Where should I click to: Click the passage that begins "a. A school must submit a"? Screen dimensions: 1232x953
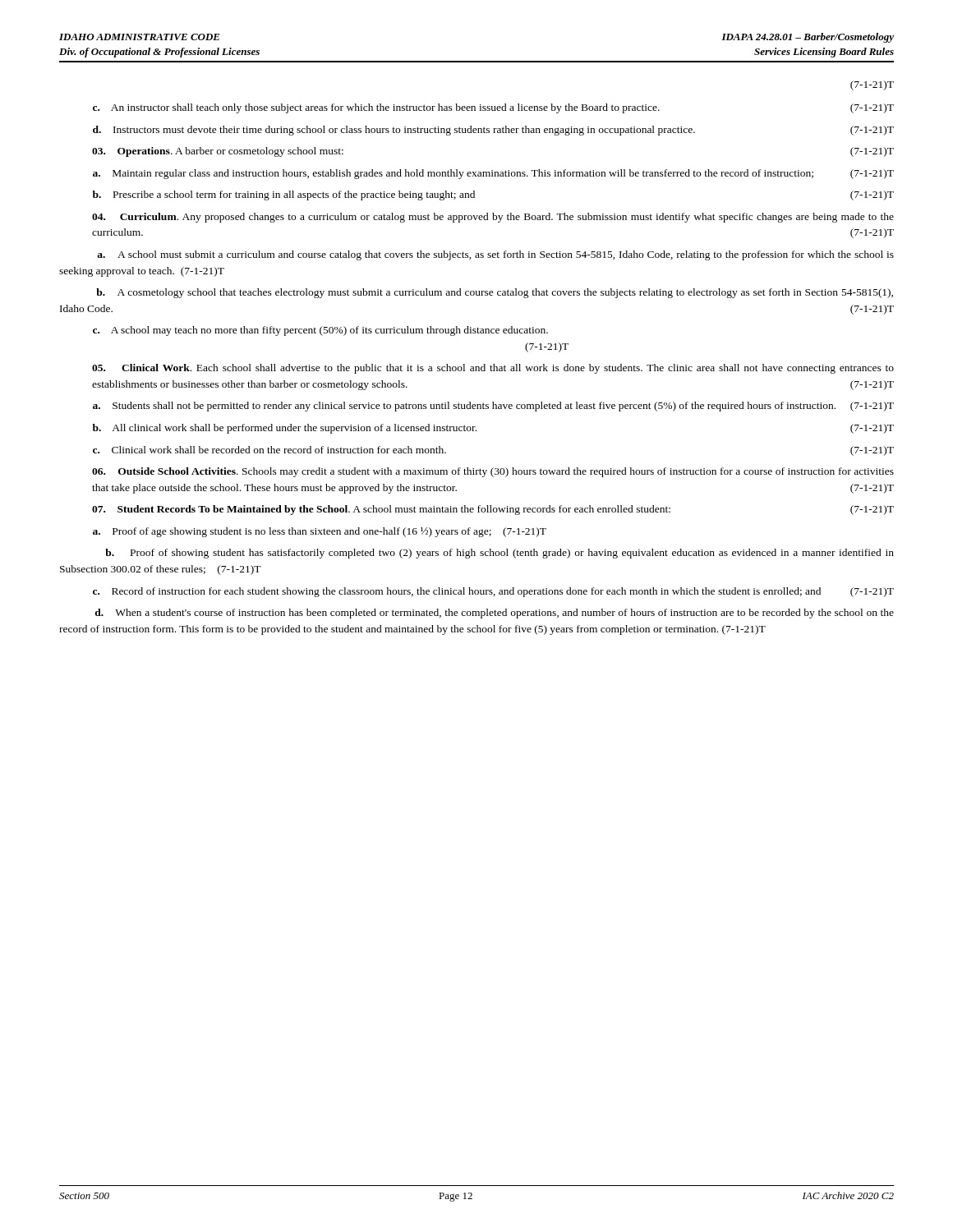(476, 262)
